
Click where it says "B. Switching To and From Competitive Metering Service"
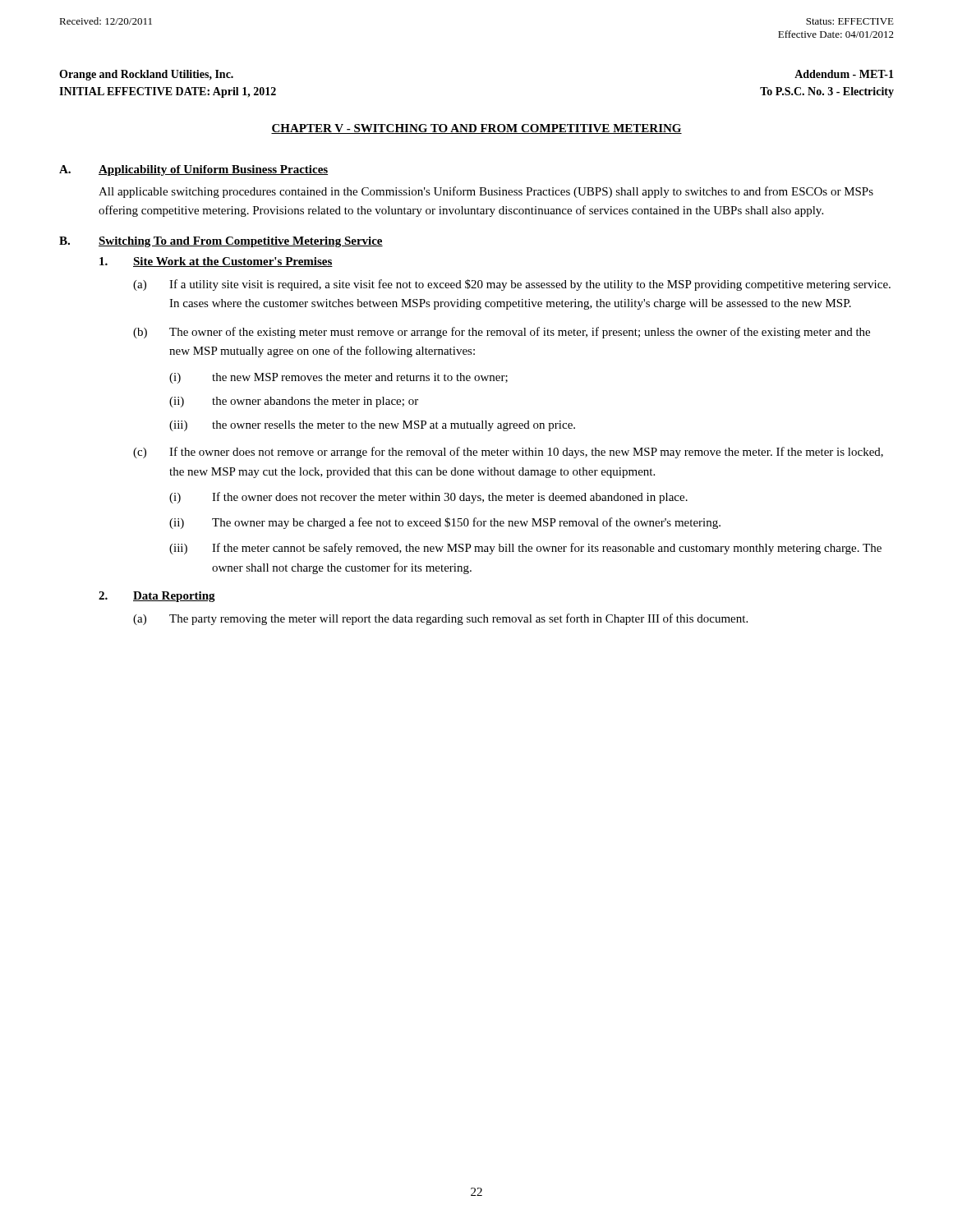pos(221,241)
